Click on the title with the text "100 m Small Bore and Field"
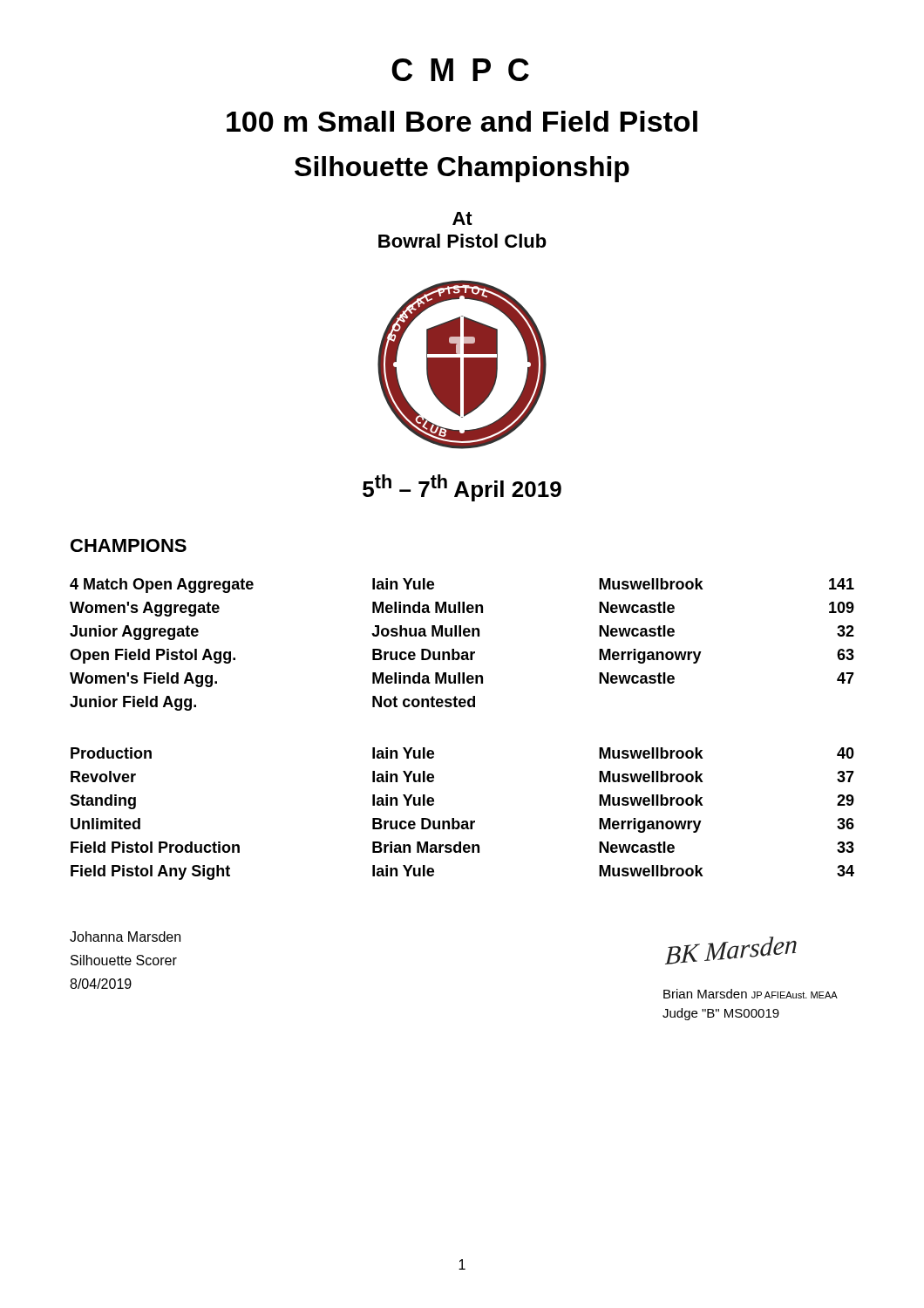 (x=462, y=121)
